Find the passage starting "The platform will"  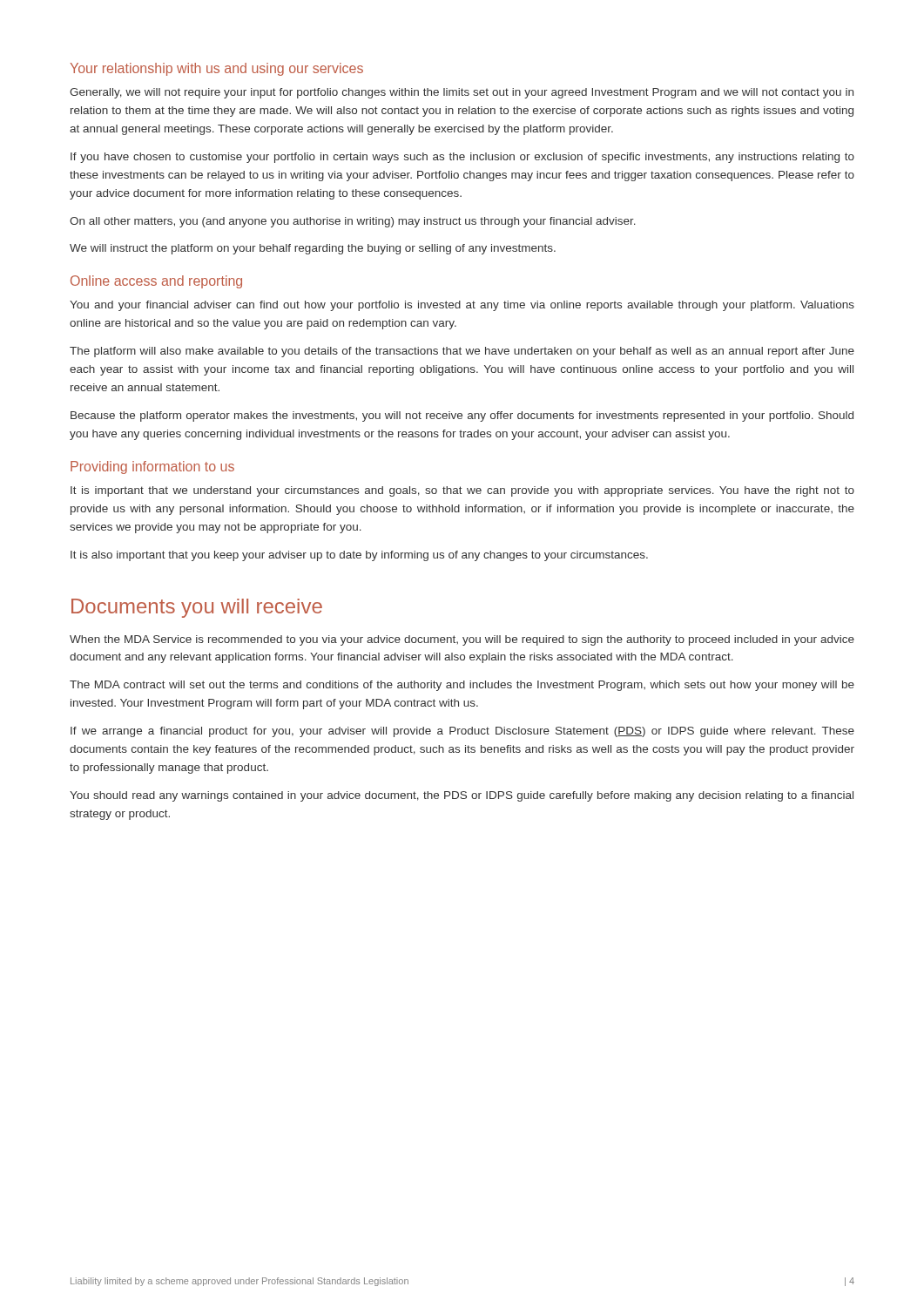click(462, 369)
